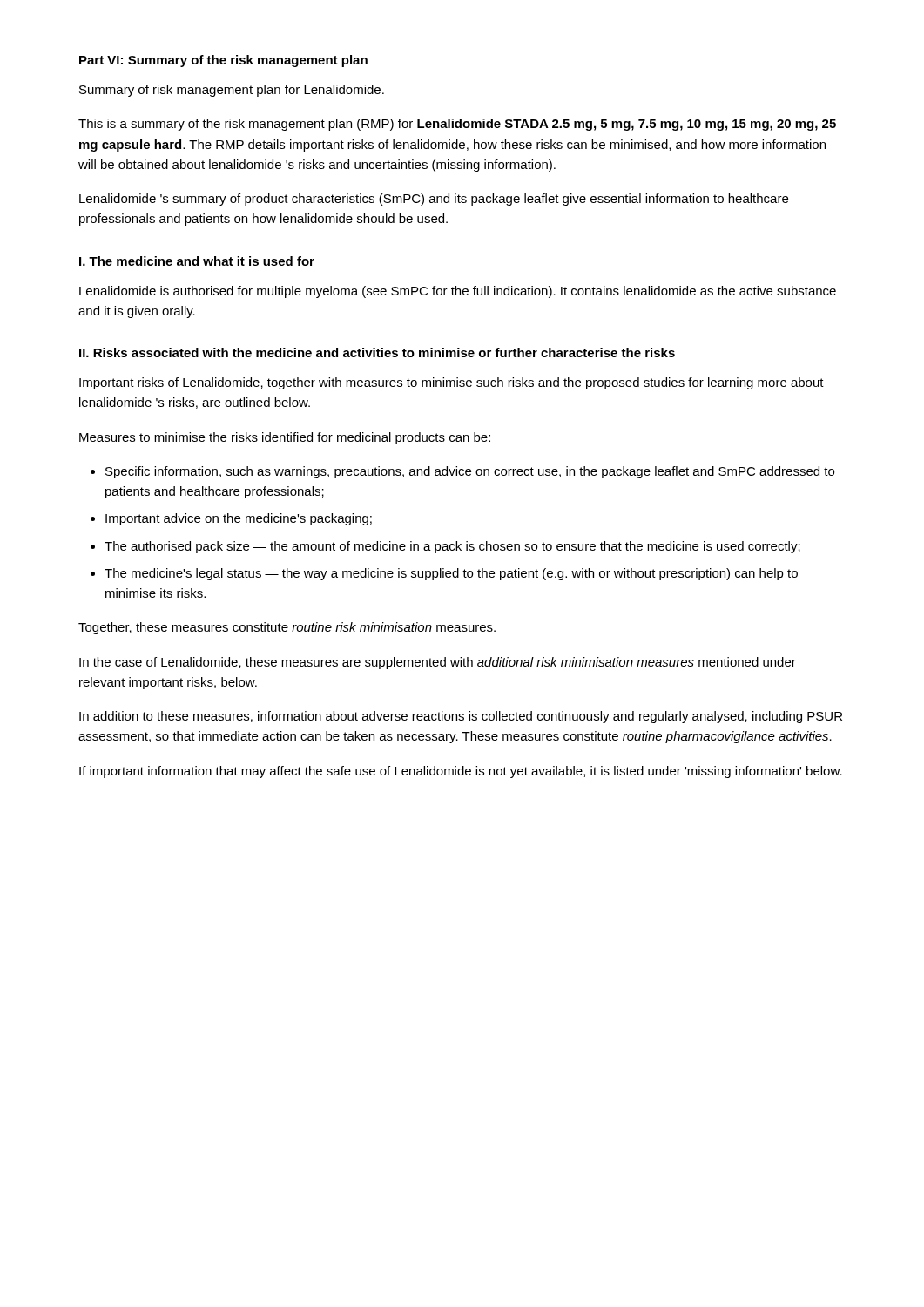Click on the block starting "Lenalidomide 's summary of product characteristics (SmPC)"
Image resolution: width=924 pixels, height=1307 pixels.
click(x=434, y=208)
